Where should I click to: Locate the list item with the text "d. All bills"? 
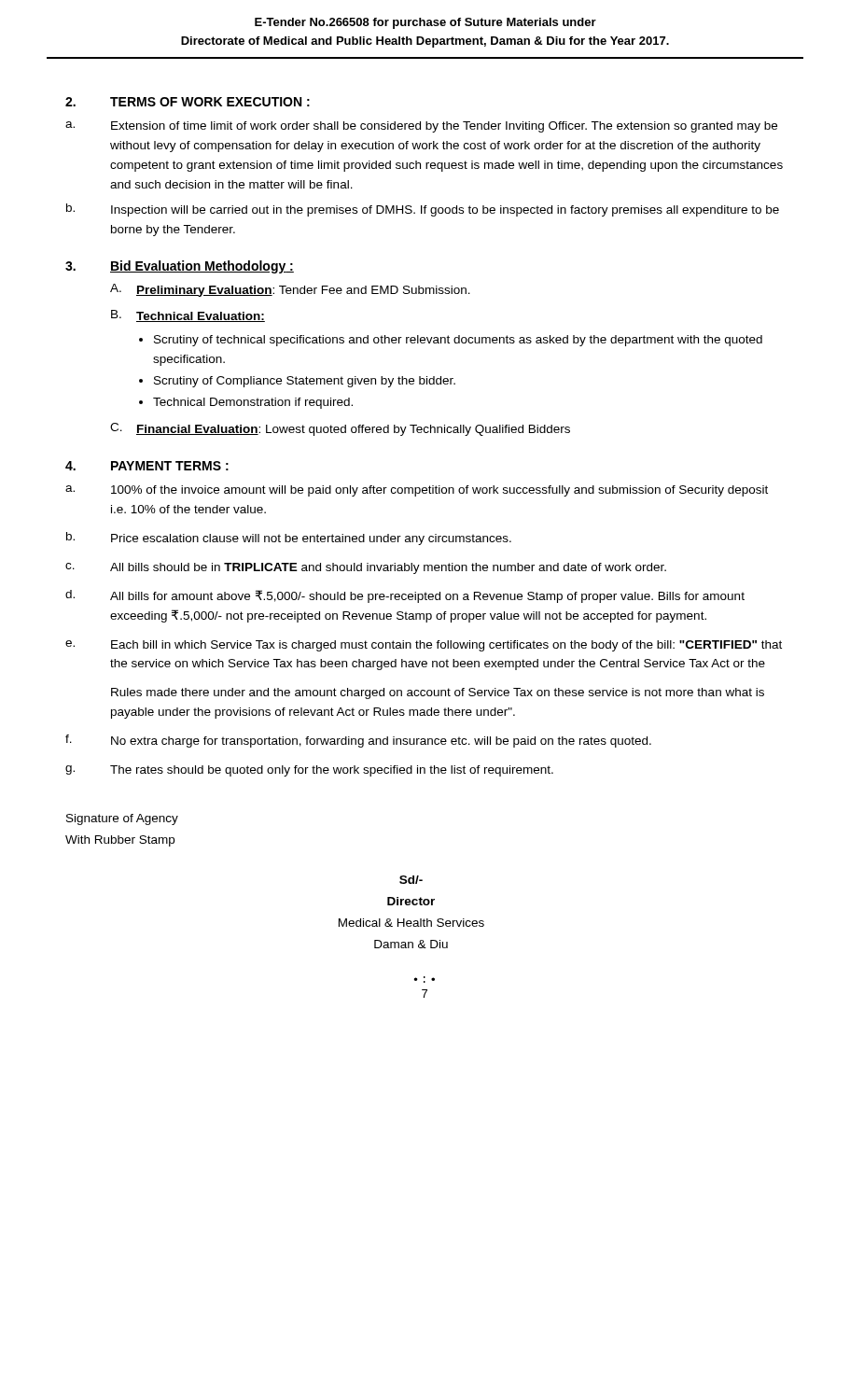coord(425,606)
